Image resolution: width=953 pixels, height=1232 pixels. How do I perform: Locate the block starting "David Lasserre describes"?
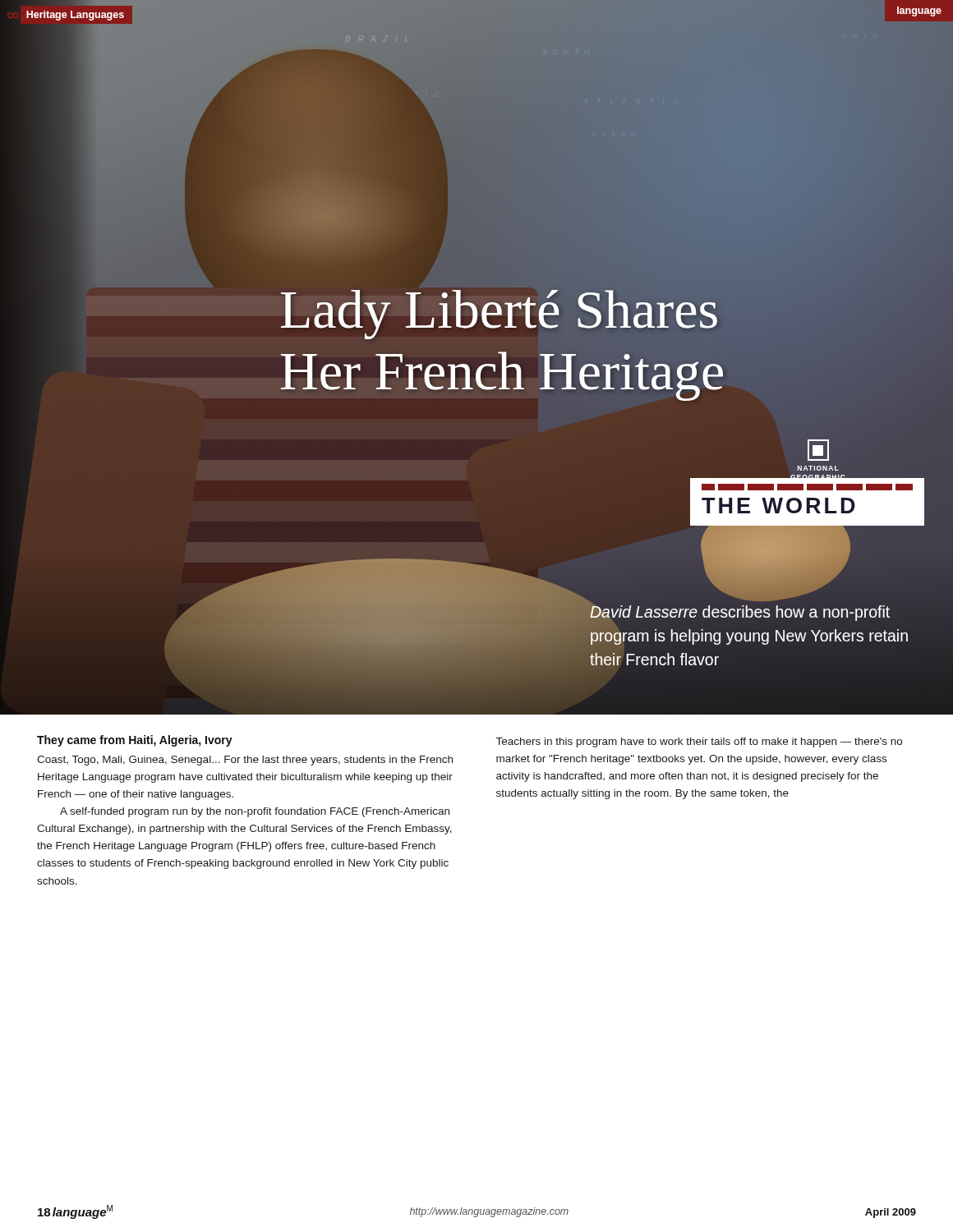click(750, 636)
